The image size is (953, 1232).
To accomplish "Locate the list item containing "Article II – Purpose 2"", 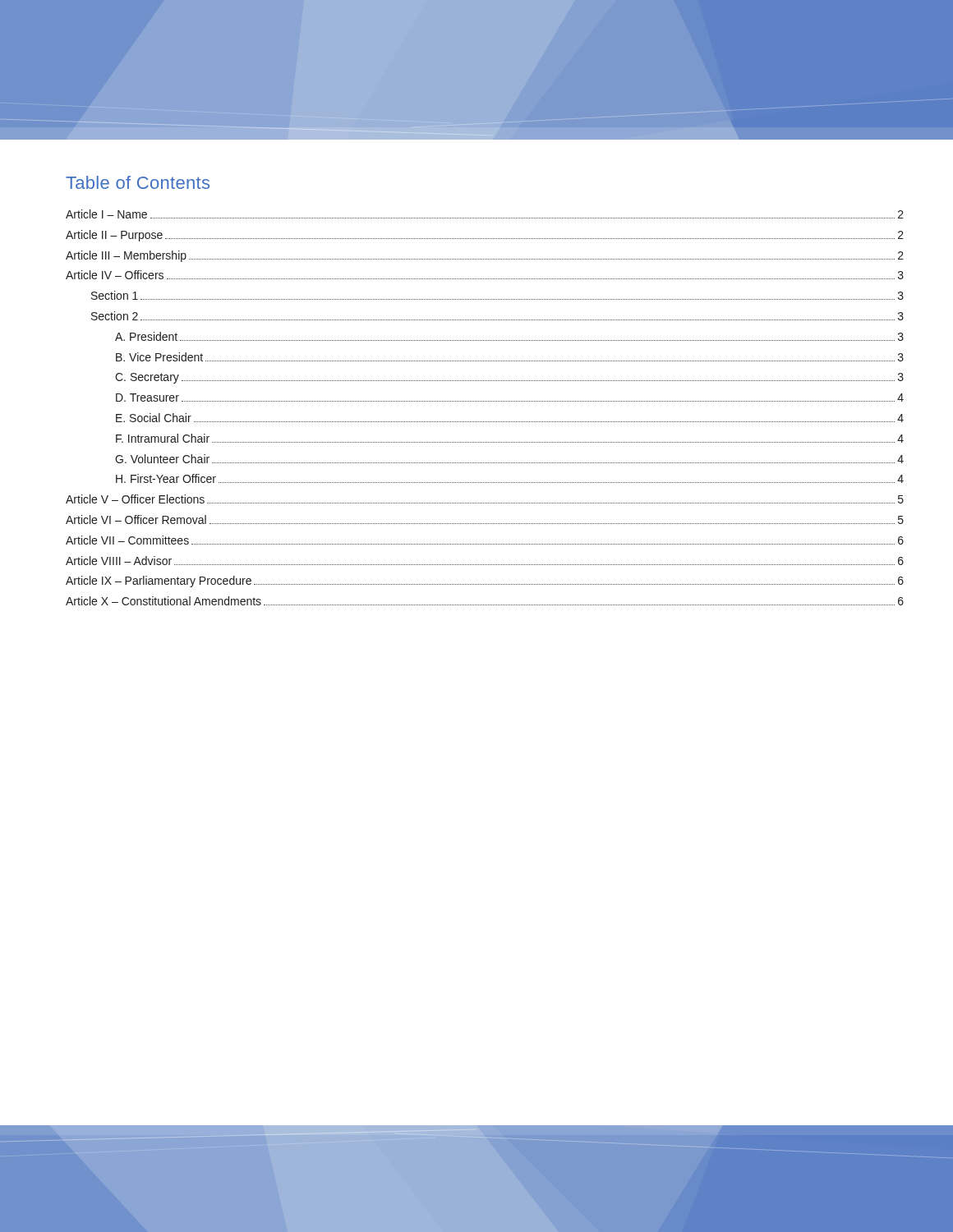I will click(x=485, y=235).
